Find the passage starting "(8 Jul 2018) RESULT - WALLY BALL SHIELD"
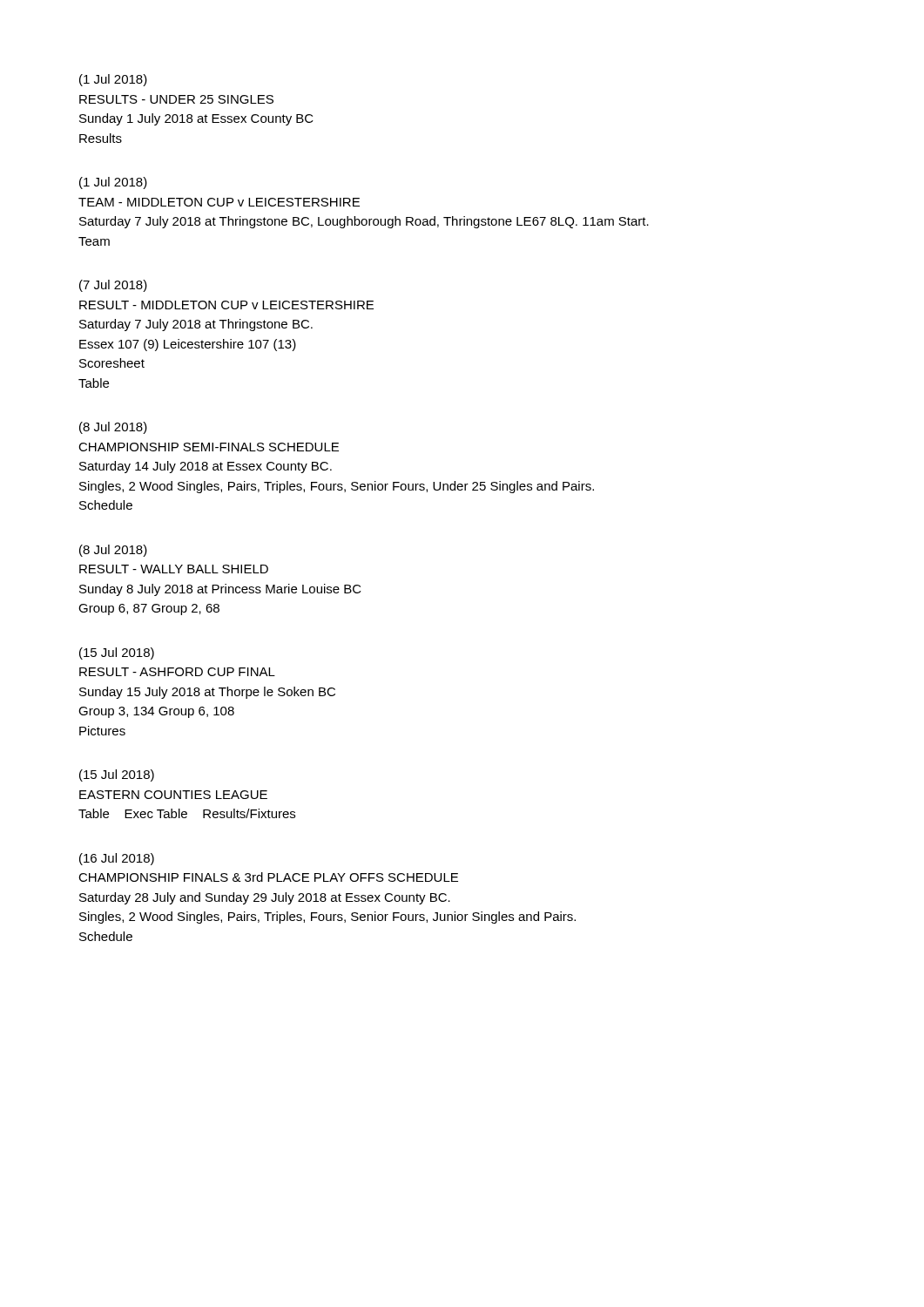924x1307 pixels. [113, 551]
